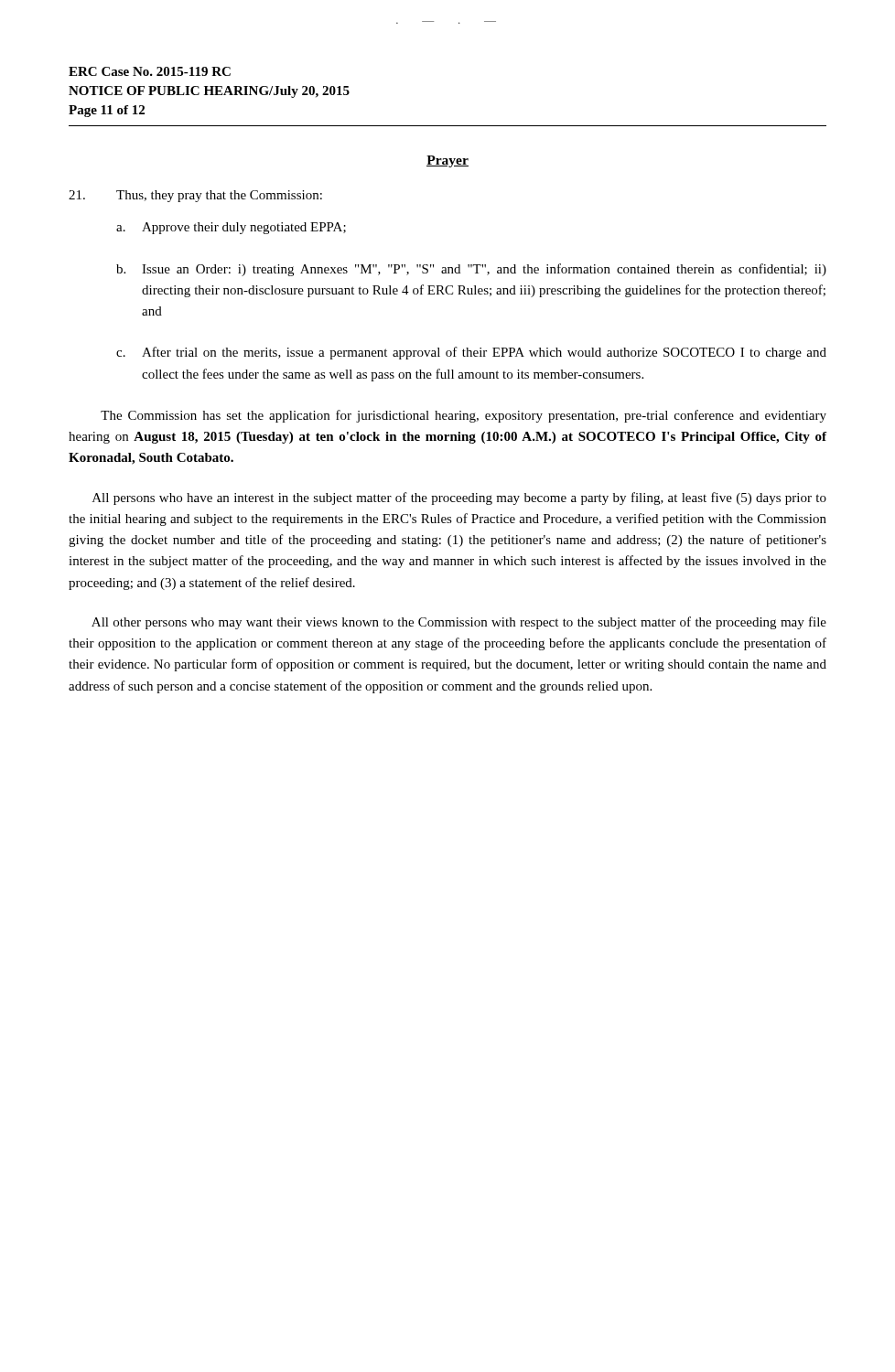The width and height of the screenshot is (895, 1372).
Task: Select the list item that says "c. After trial on the"
Action: 471,364
